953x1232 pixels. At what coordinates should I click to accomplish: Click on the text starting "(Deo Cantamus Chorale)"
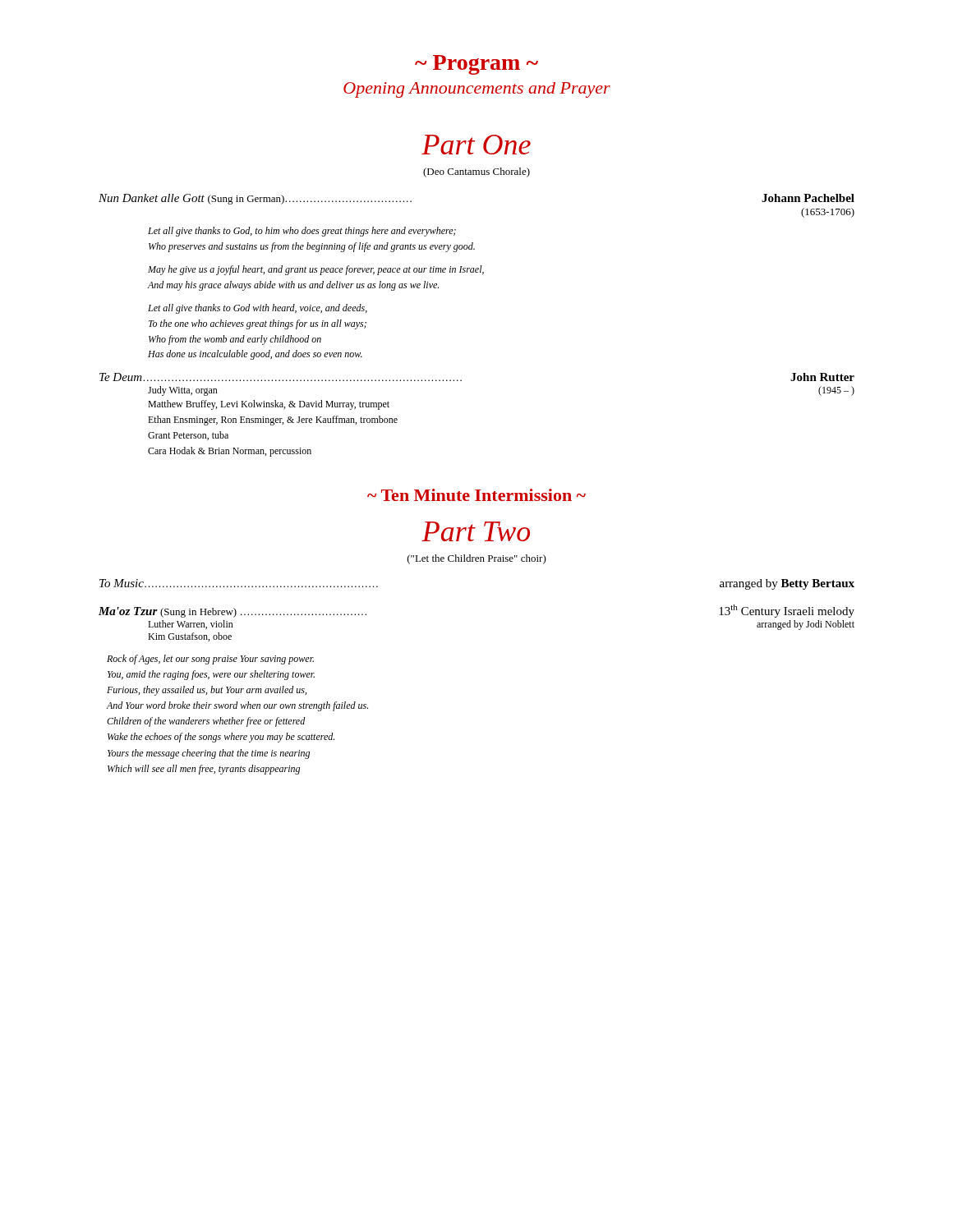[476, 171]
